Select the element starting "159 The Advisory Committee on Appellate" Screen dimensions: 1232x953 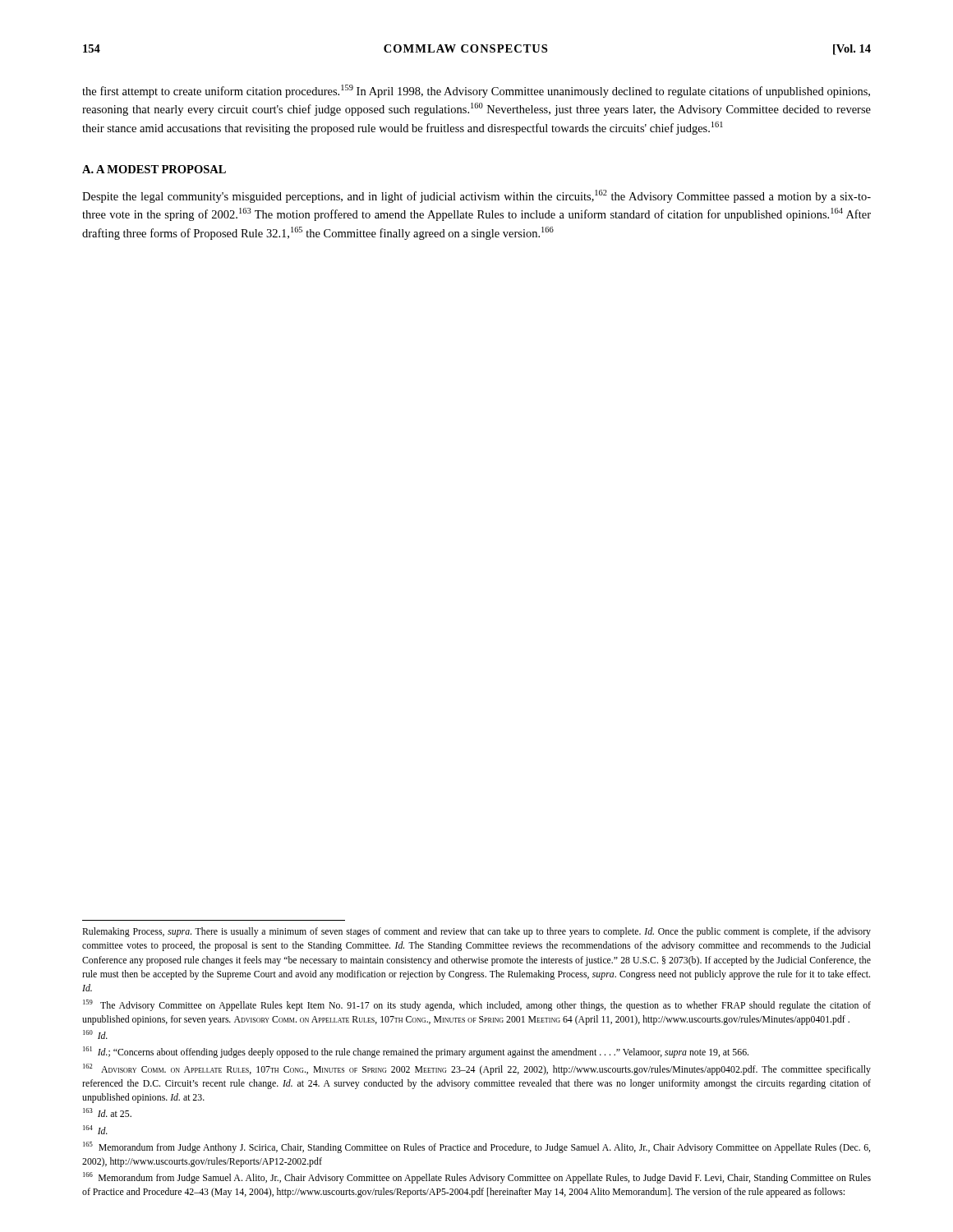[476, 1013]
